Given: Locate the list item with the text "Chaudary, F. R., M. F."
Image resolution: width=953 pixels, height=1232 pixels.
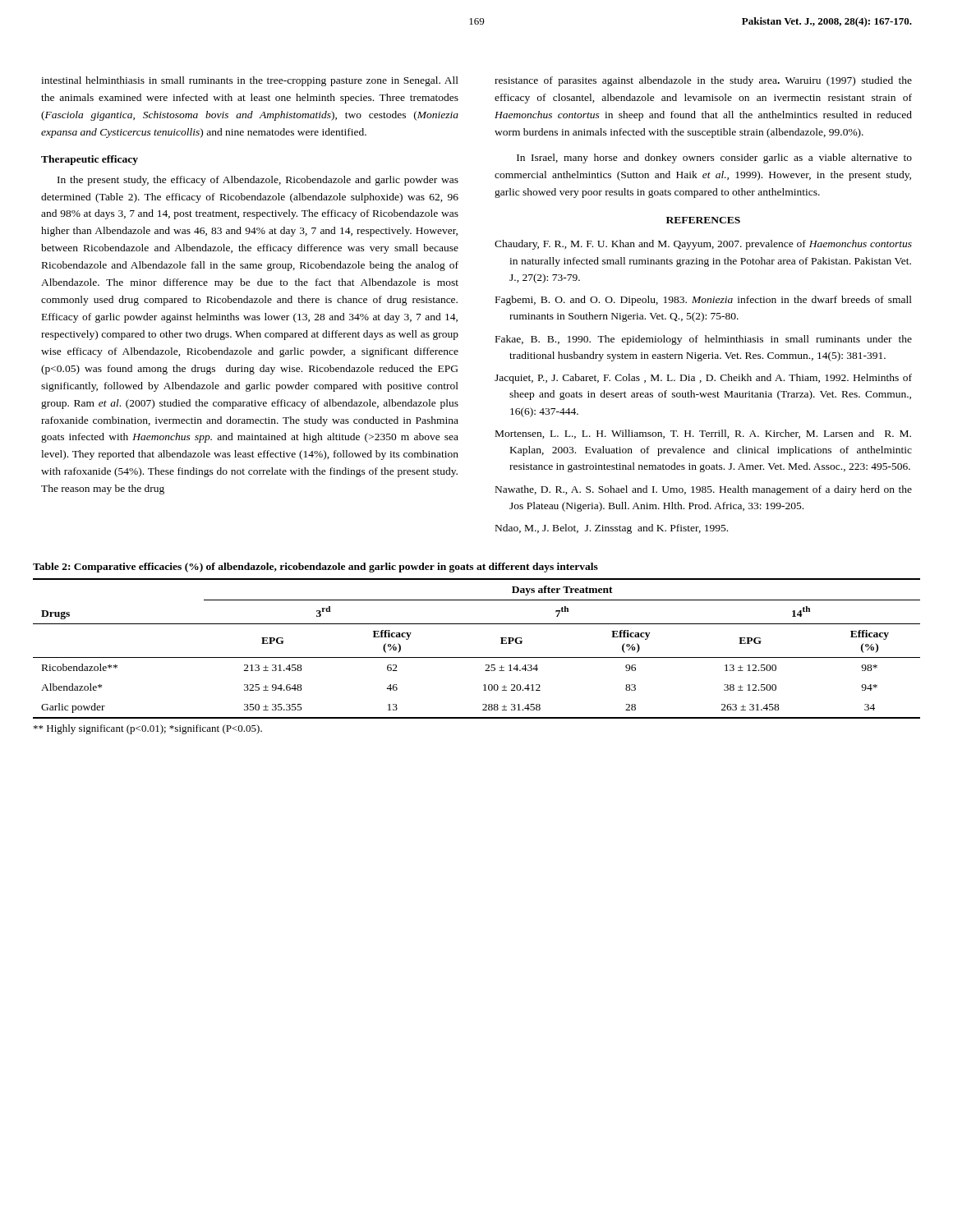Looking at the screenshot, I should coord(703,260).
